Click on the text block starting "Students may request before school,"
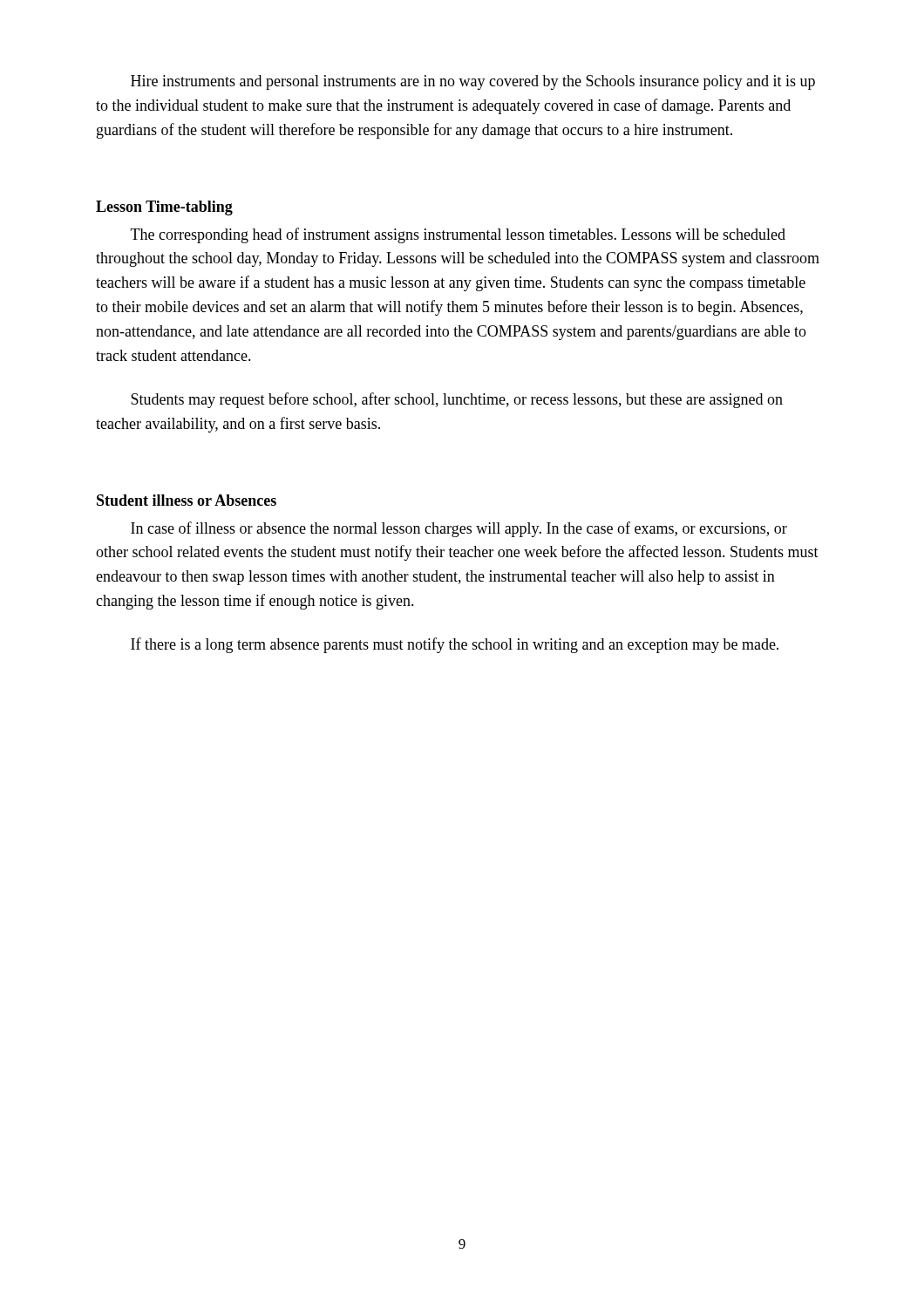The height and width of the screenshot is (1308, 924). point(439,411)
